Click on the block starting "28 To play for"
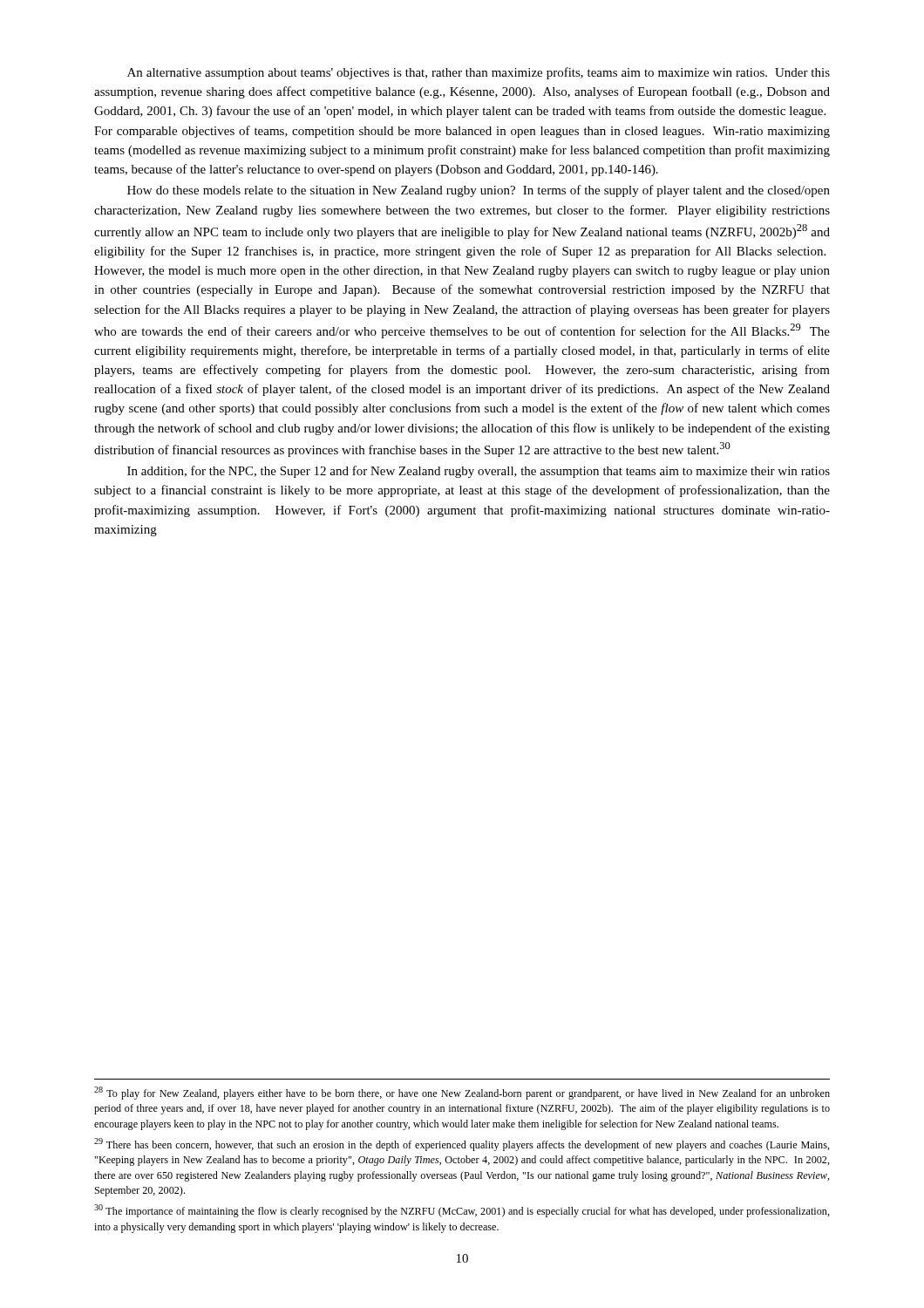The image size is (924, 1308). 462,1107
